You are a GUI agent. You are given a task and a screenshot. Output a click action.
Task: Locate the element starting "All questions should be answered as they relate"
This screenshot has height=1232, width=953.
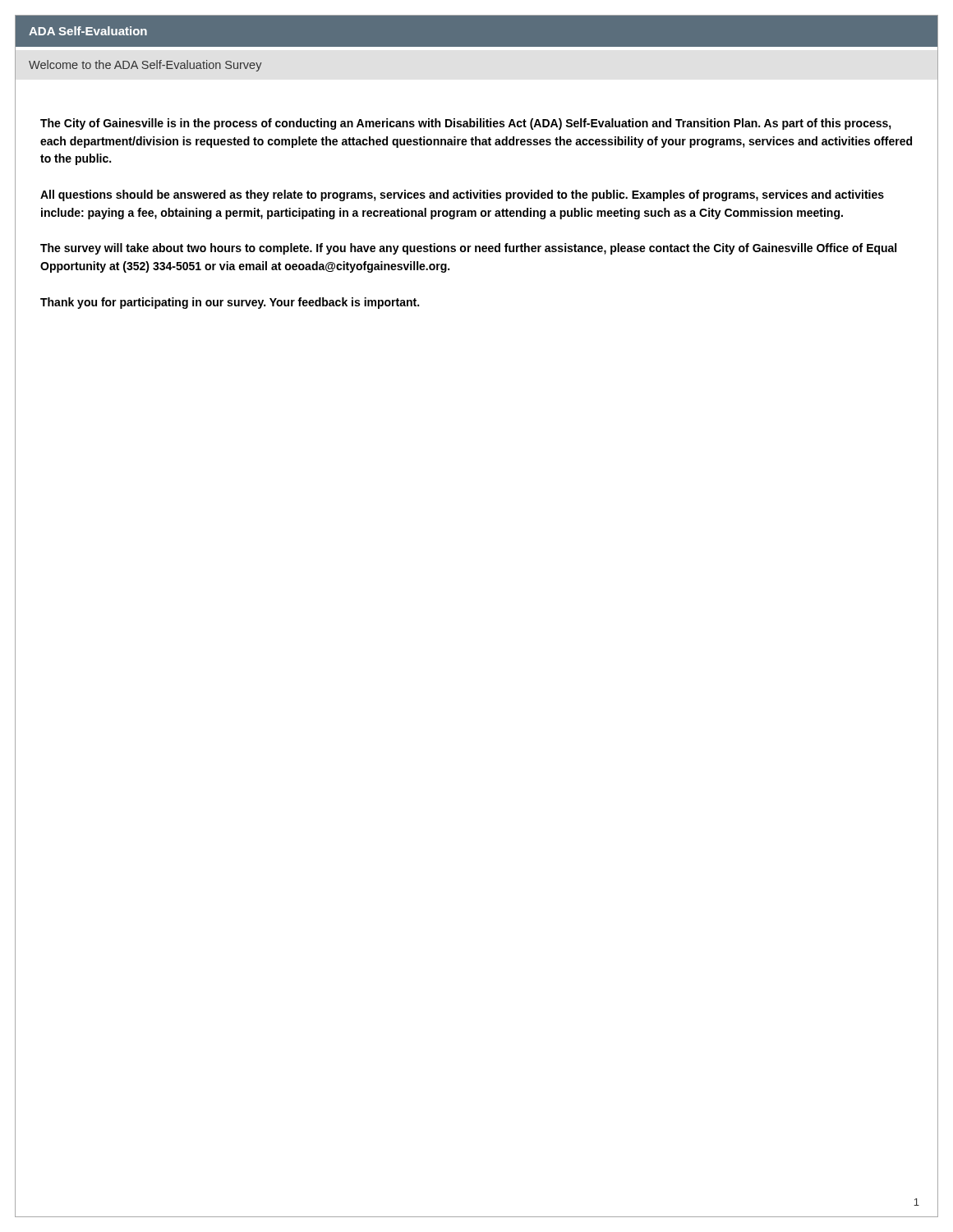coord(462,204)
